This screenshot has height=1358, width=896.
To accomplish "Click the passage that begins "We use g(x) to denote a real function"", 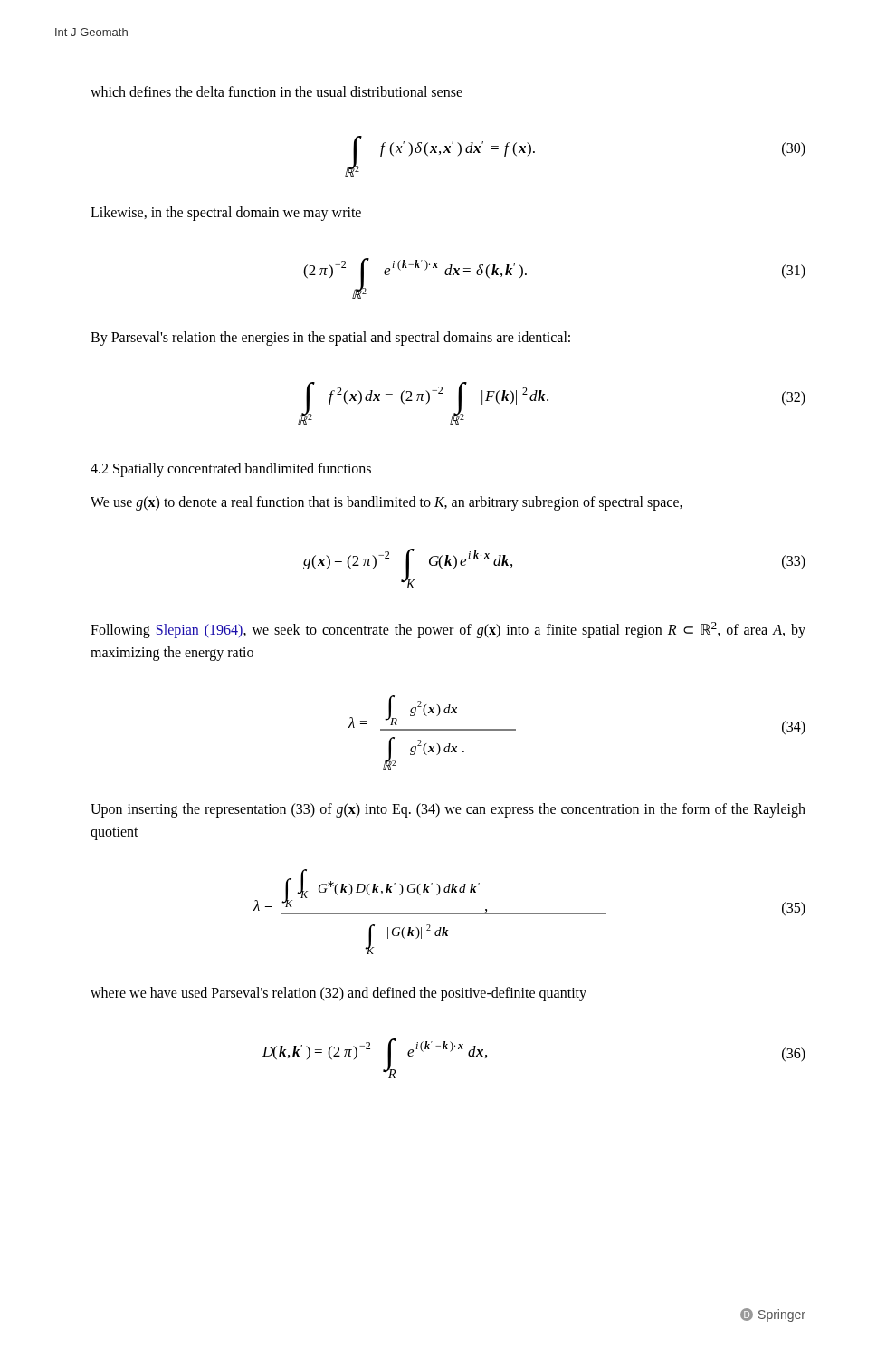I will (x=448, y=503).
